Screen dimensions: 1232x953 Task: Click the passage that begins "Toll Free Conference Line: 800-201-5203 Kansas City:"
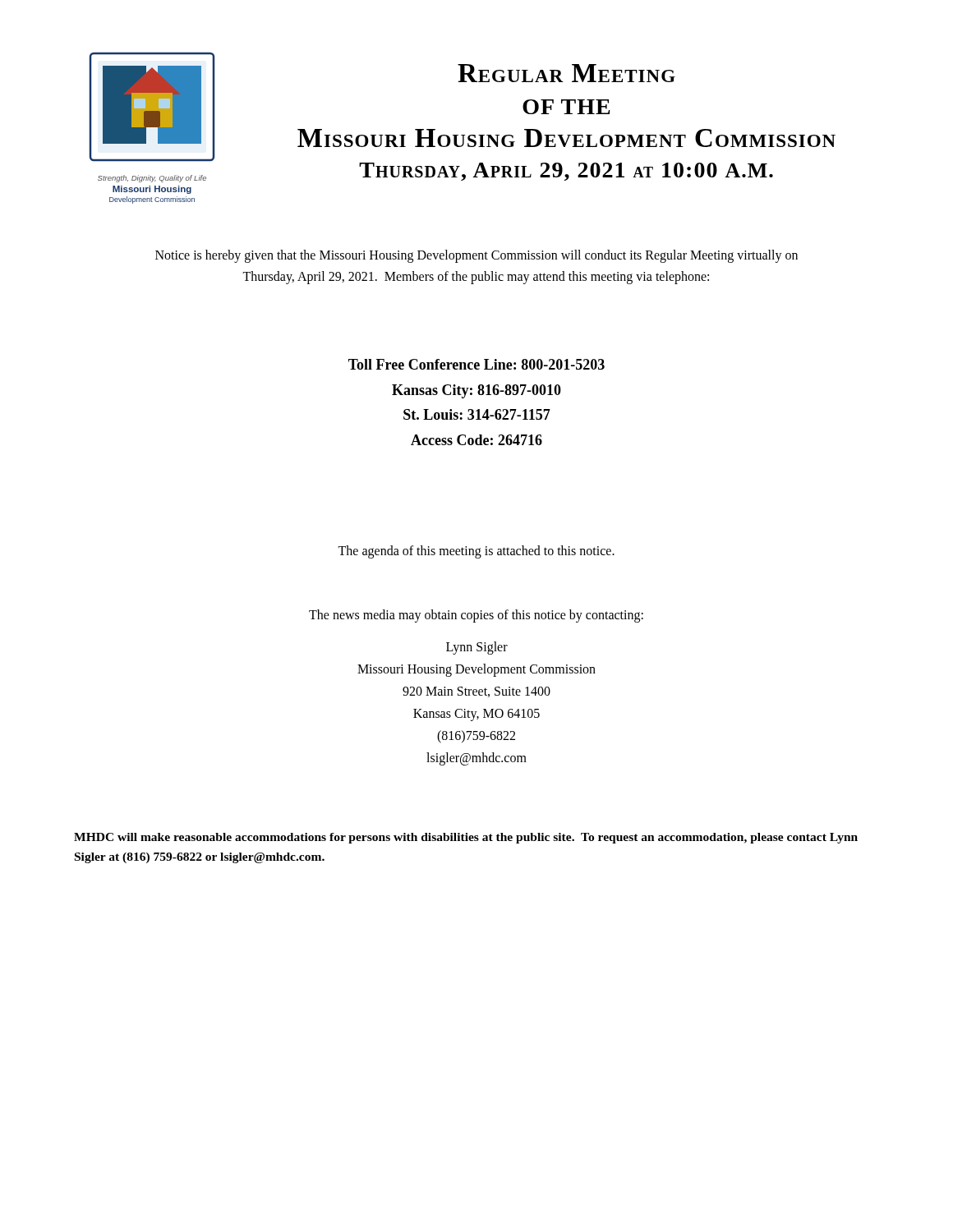[x=476, y=403]
